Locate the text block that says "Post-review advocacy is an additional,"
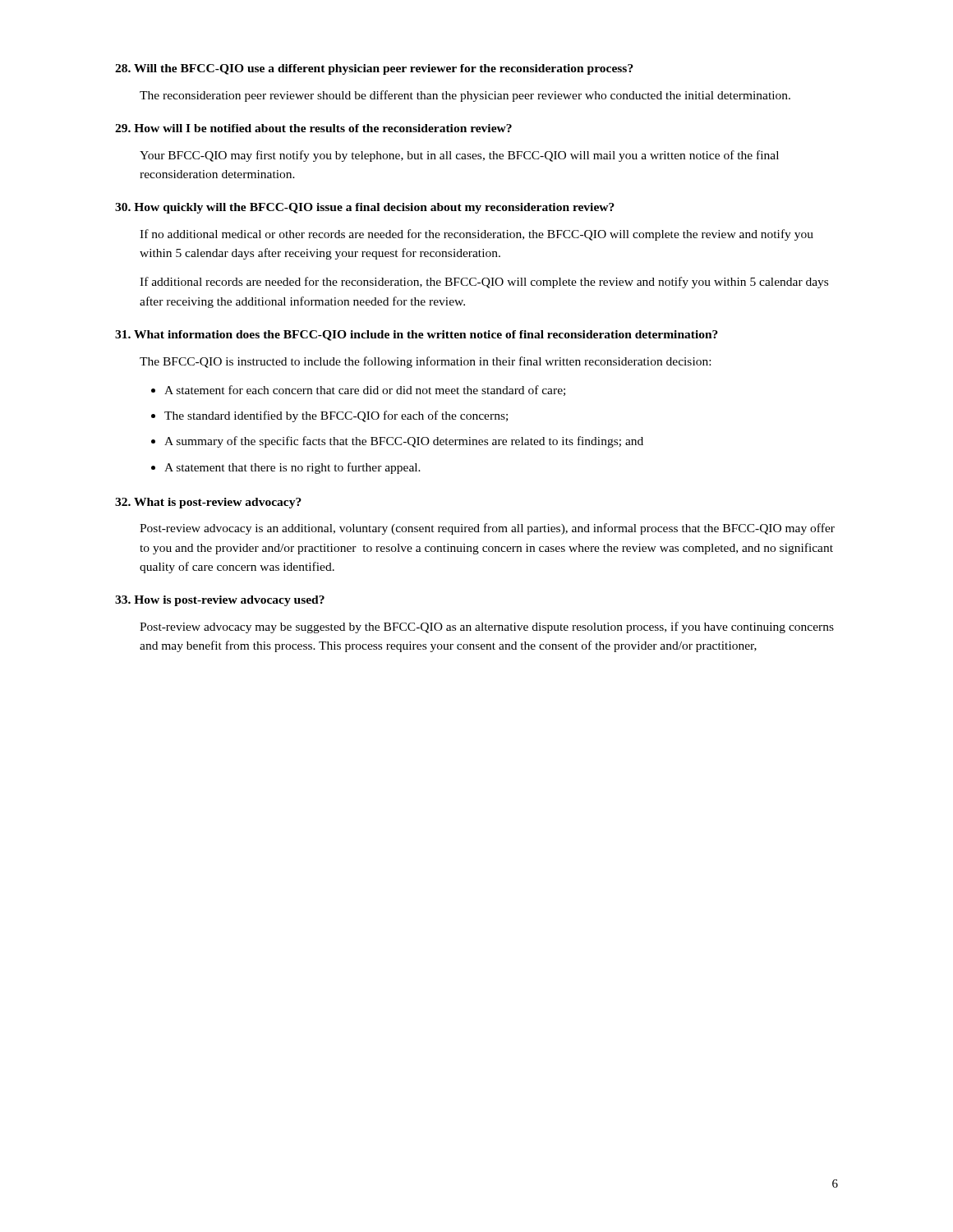The width and height of the screenshot is (953, 1232). (x=487, y=547)
